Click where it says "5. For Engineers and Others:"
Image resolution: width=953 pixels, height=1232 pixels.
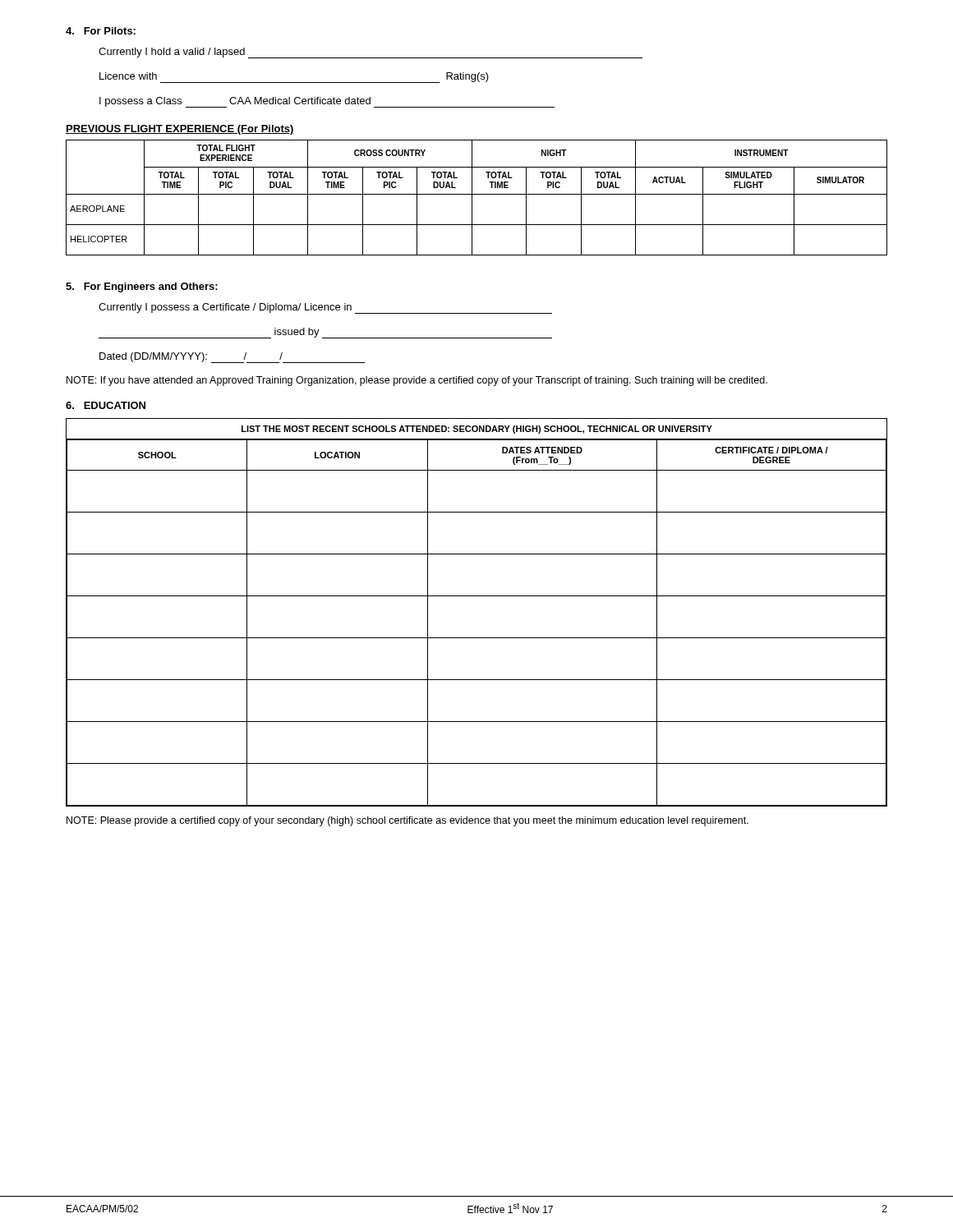(142, 286)
